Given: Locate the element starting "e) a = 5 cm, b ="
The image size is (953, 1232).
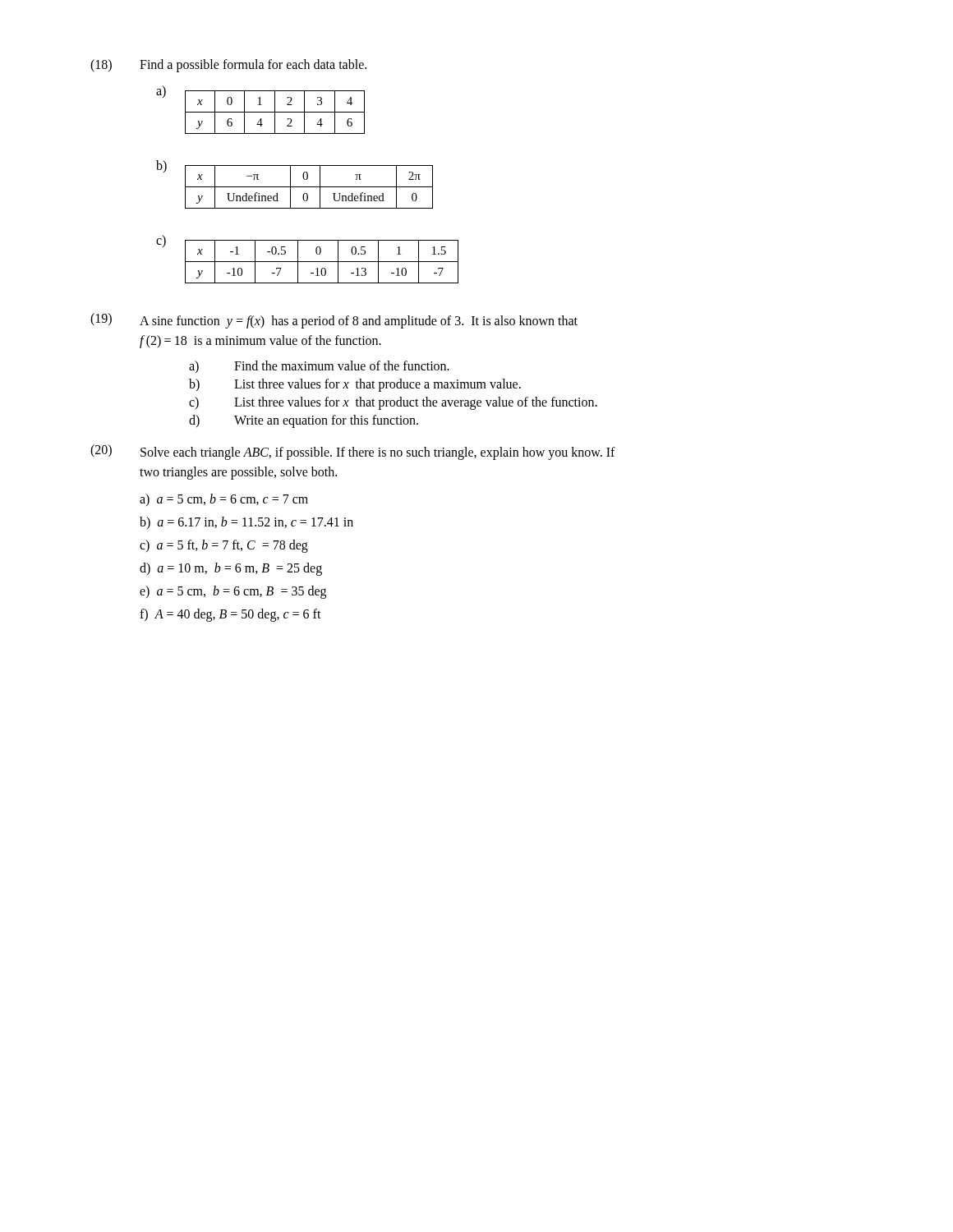Looking at the screenshot, I should click(233, 591).
